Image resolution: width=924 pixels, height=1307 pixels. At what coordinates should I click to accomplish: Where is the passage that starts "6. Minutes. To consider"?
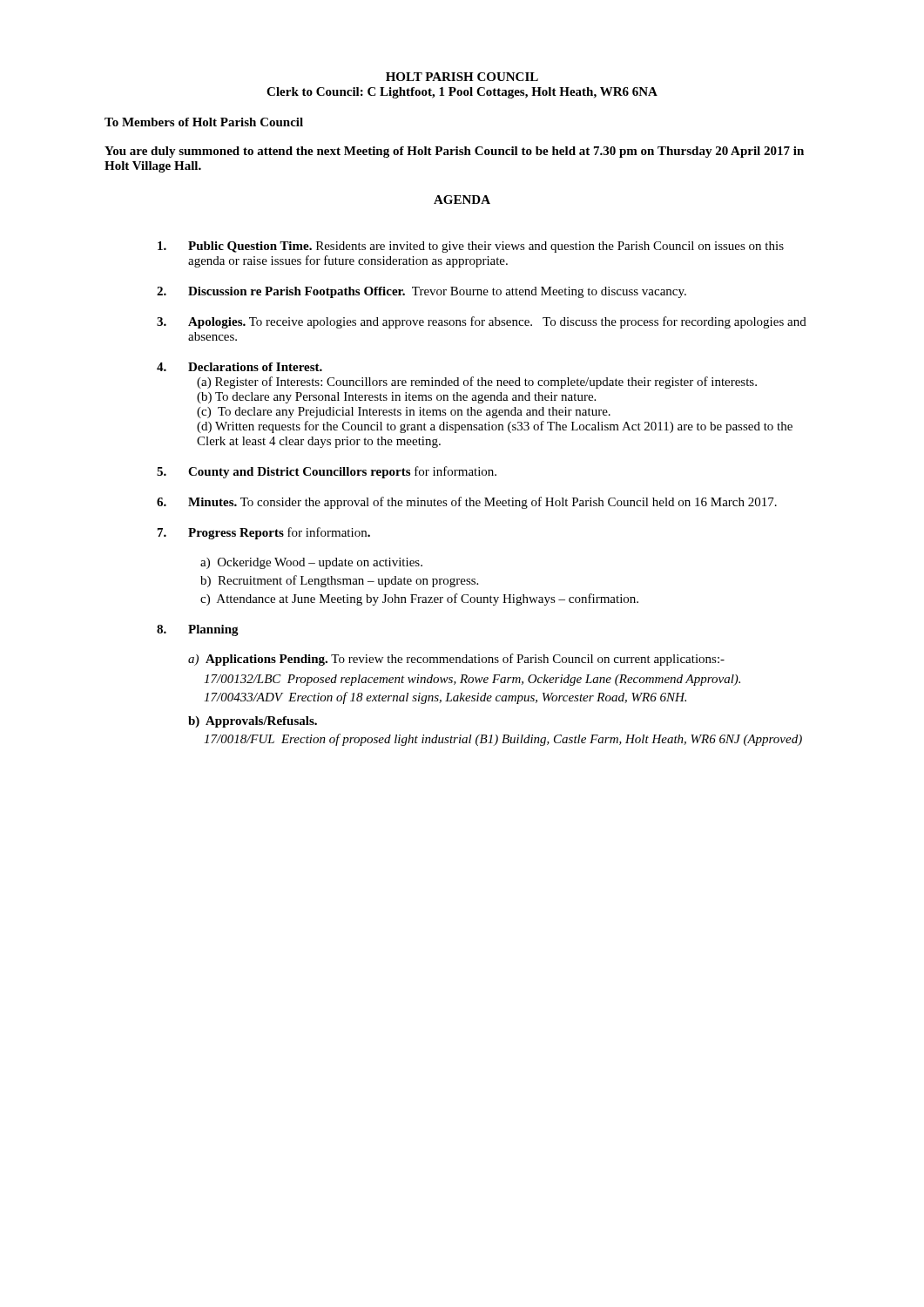[467, 502]
